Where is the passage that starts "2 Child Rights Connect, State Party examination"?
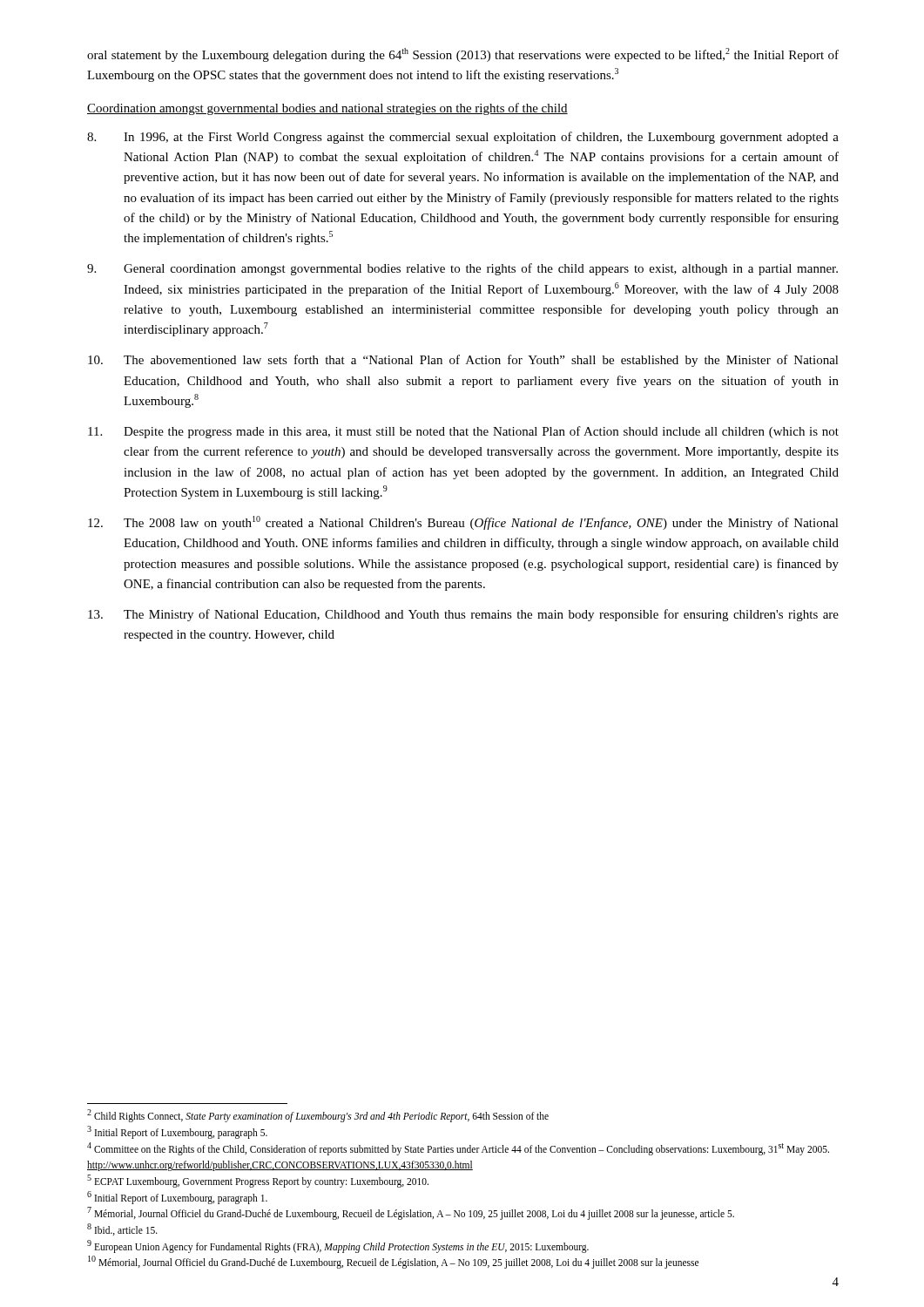This screenshot has height=1307, width=924. click(x=318, y=1116)
